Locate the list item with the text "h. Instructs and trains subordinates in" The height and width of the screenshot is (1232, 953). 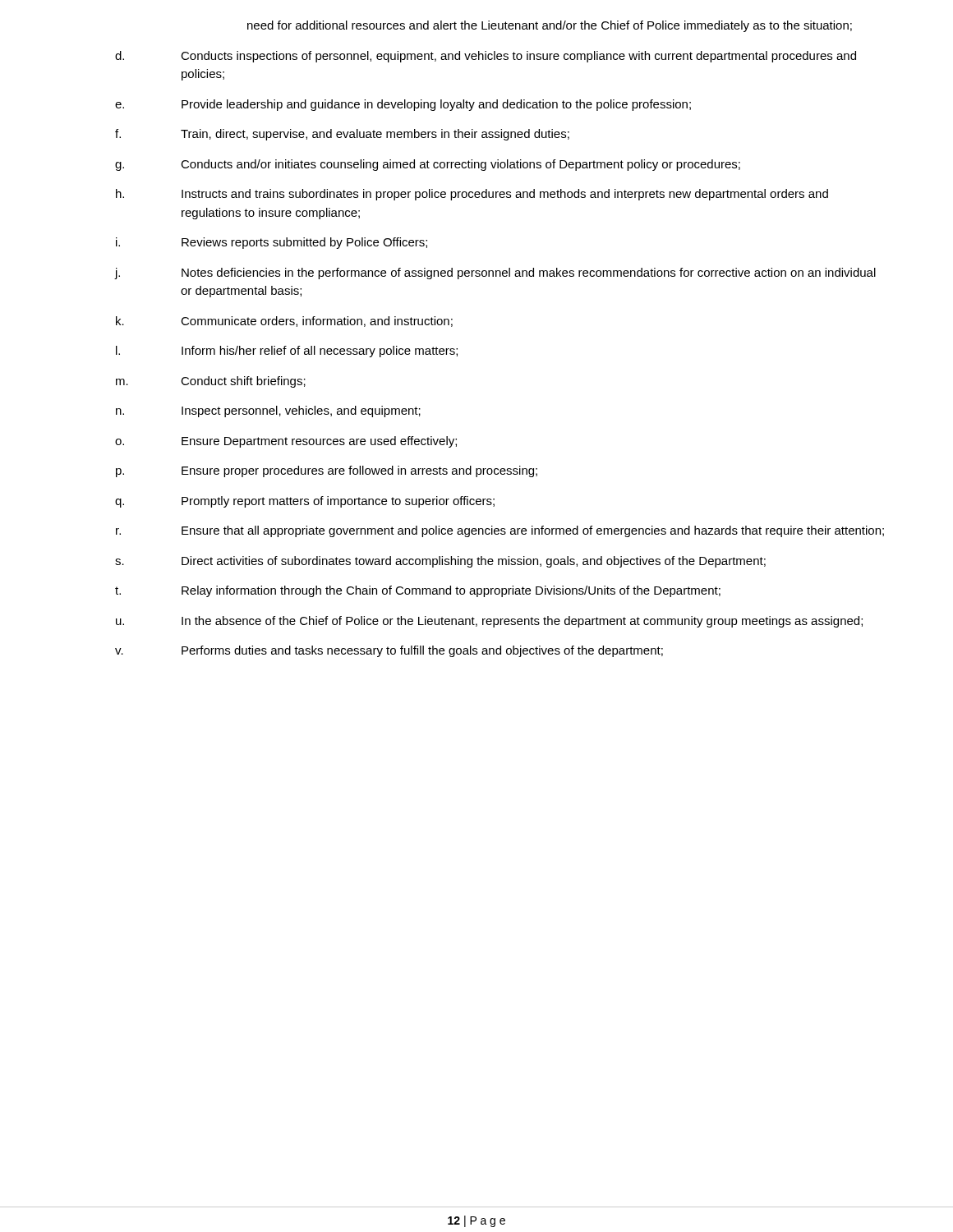485,203
